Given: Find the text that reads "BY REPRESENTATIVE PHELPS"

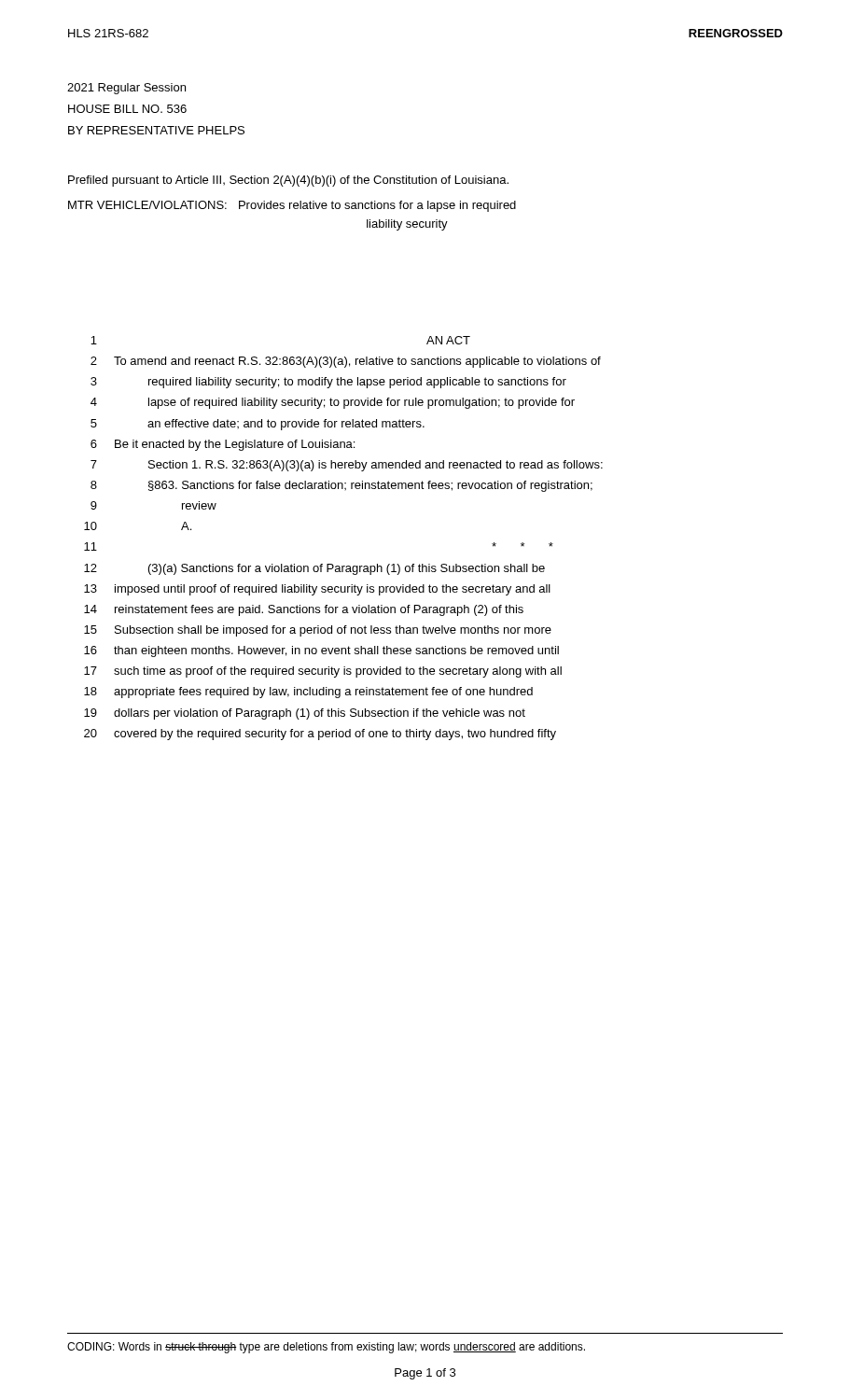Looking at the screenshot, I should pos(156,130).
